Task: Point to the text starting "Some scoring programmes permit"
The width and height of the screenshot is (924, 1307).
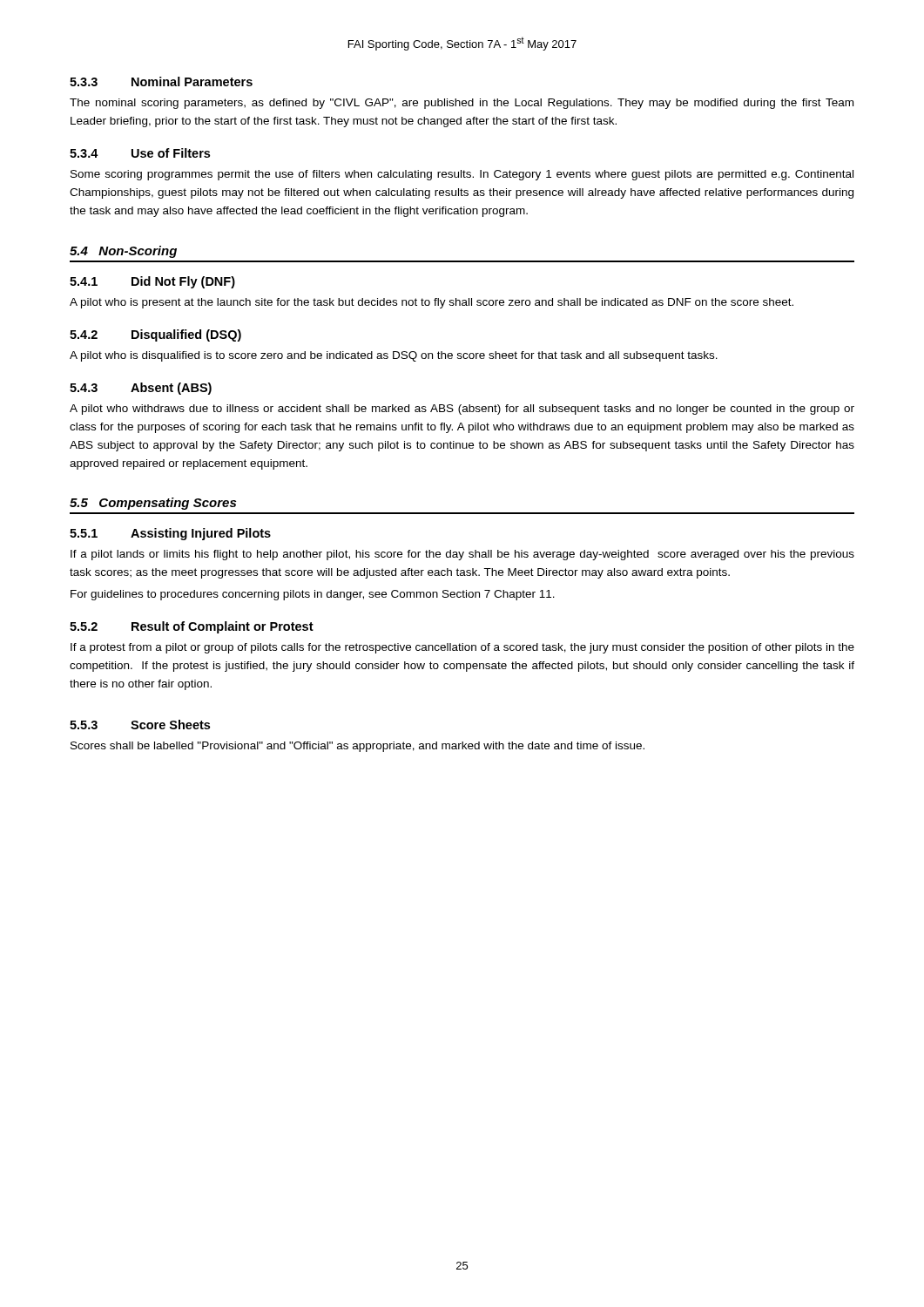Action: [462, 192]
